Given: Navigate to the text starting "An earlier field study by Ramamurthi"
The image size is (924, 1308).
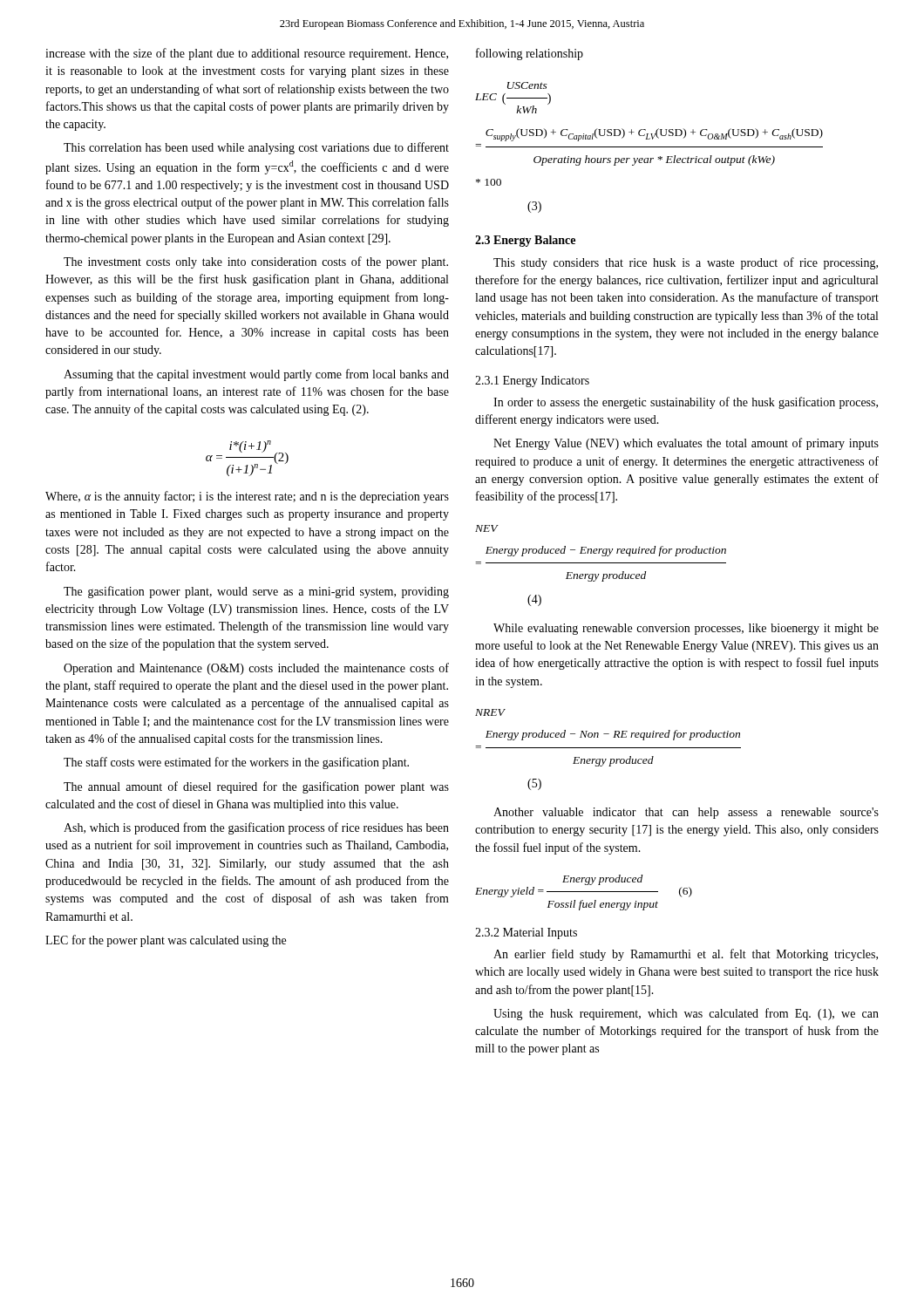Looking at the screenshot, I should pyautogui.click(x=677, y=973).
